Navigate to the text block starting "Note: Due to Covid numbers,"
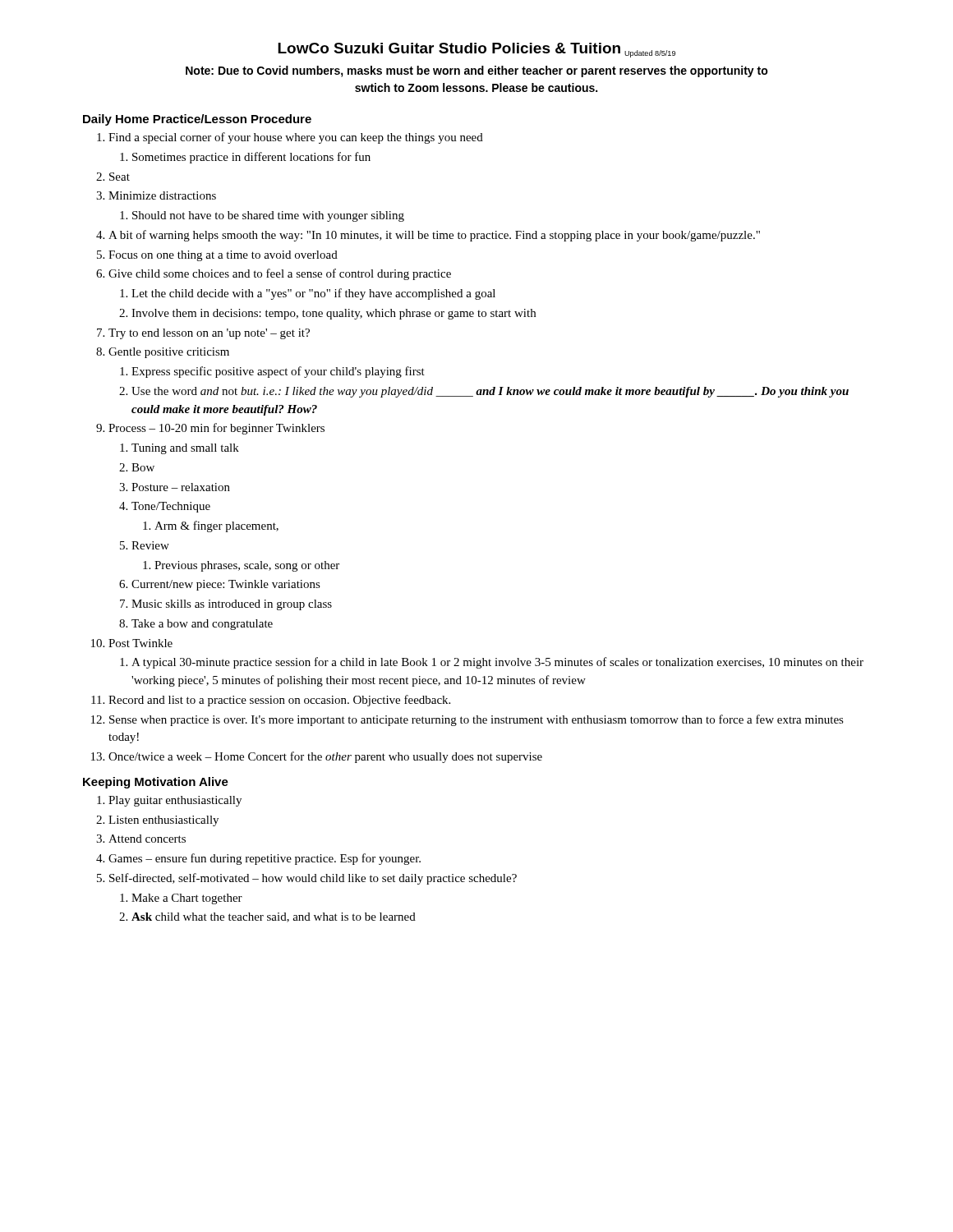Viewport: 953px width, 1232px height. [x=476, y=79]
